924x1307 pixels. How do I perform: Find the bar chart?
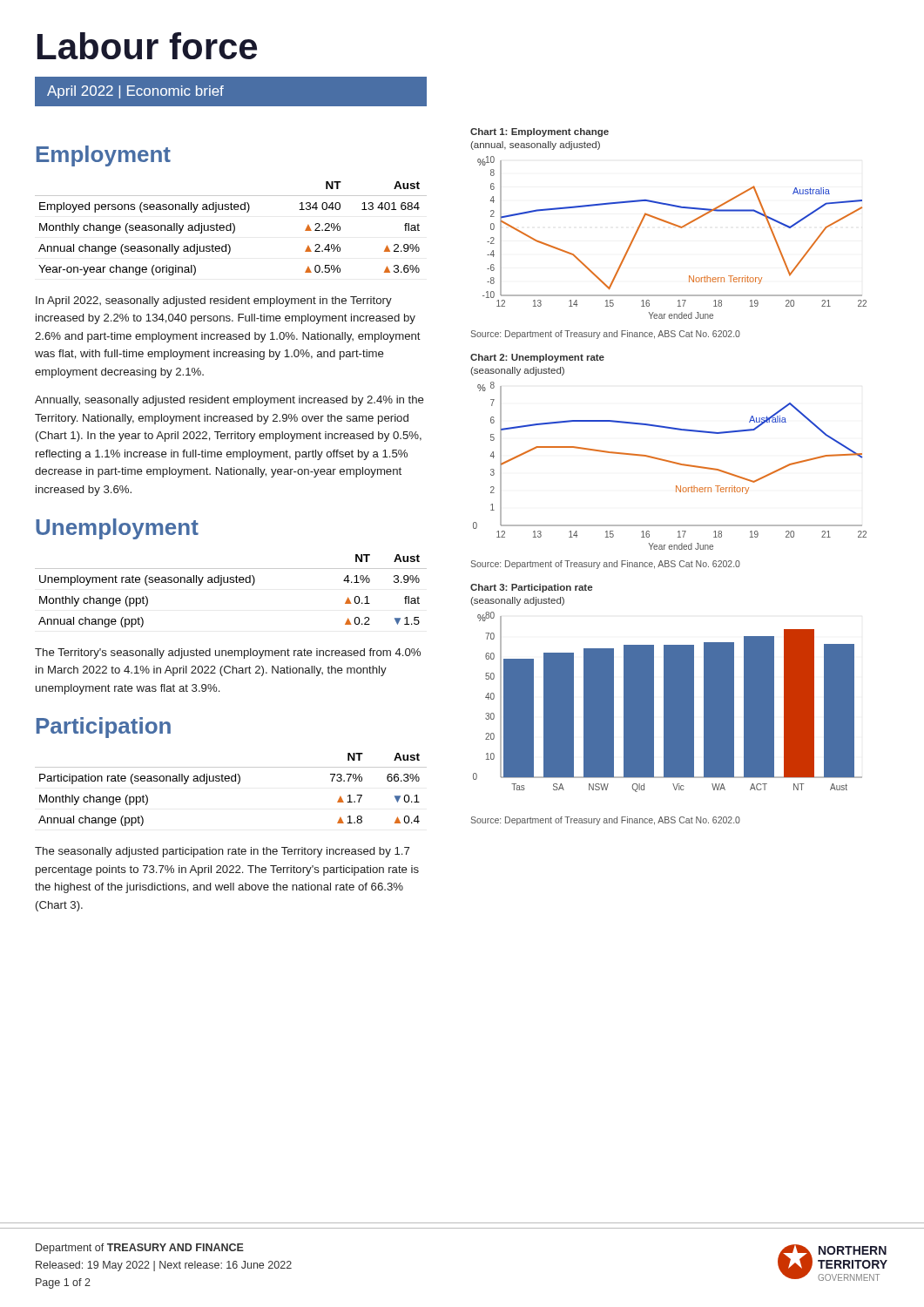(x=671, y=711)
